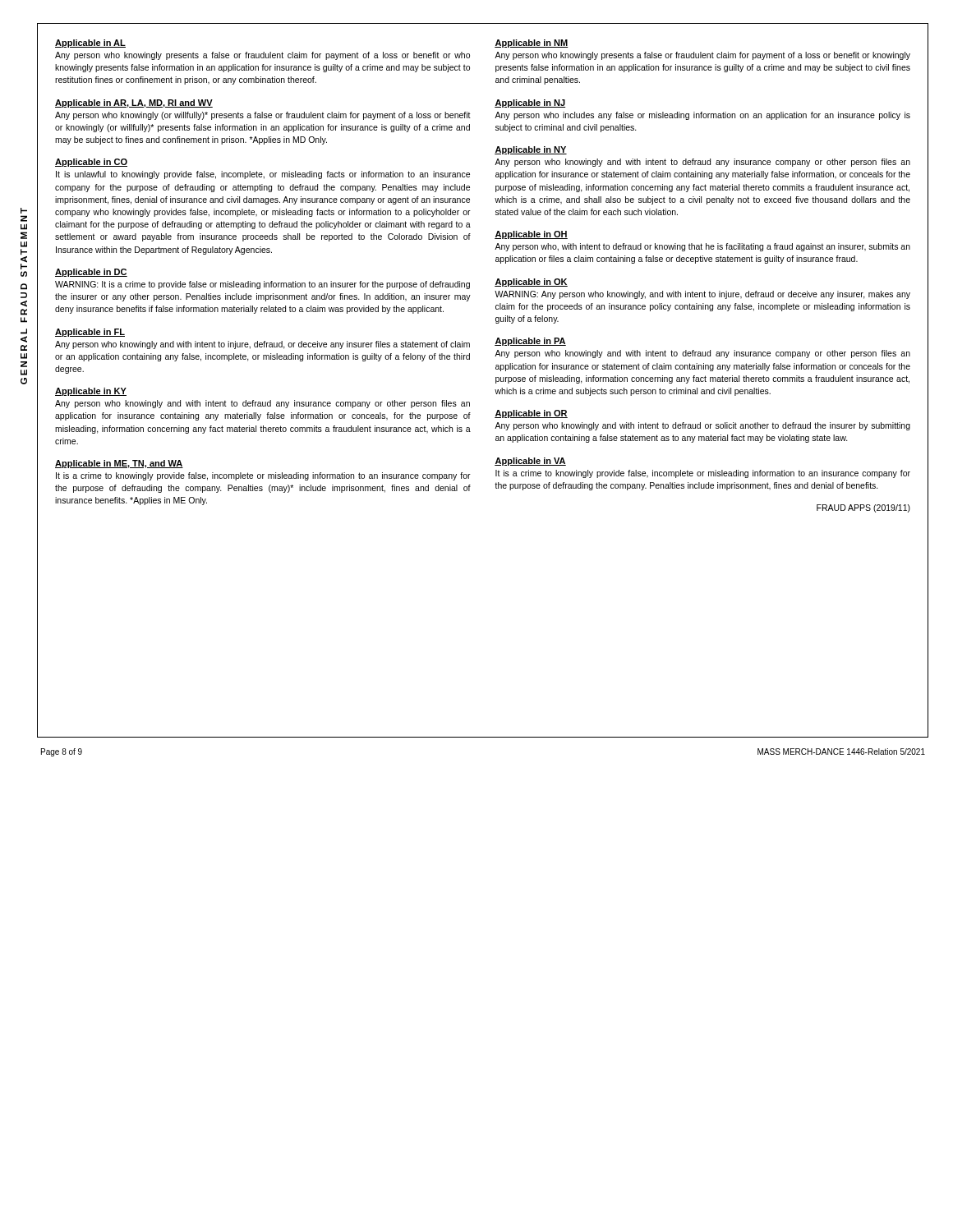Click the passage that begins "Applicable in KY Any person"
The width and height of the screenshot is (953, 1232).
coord(263,417)
